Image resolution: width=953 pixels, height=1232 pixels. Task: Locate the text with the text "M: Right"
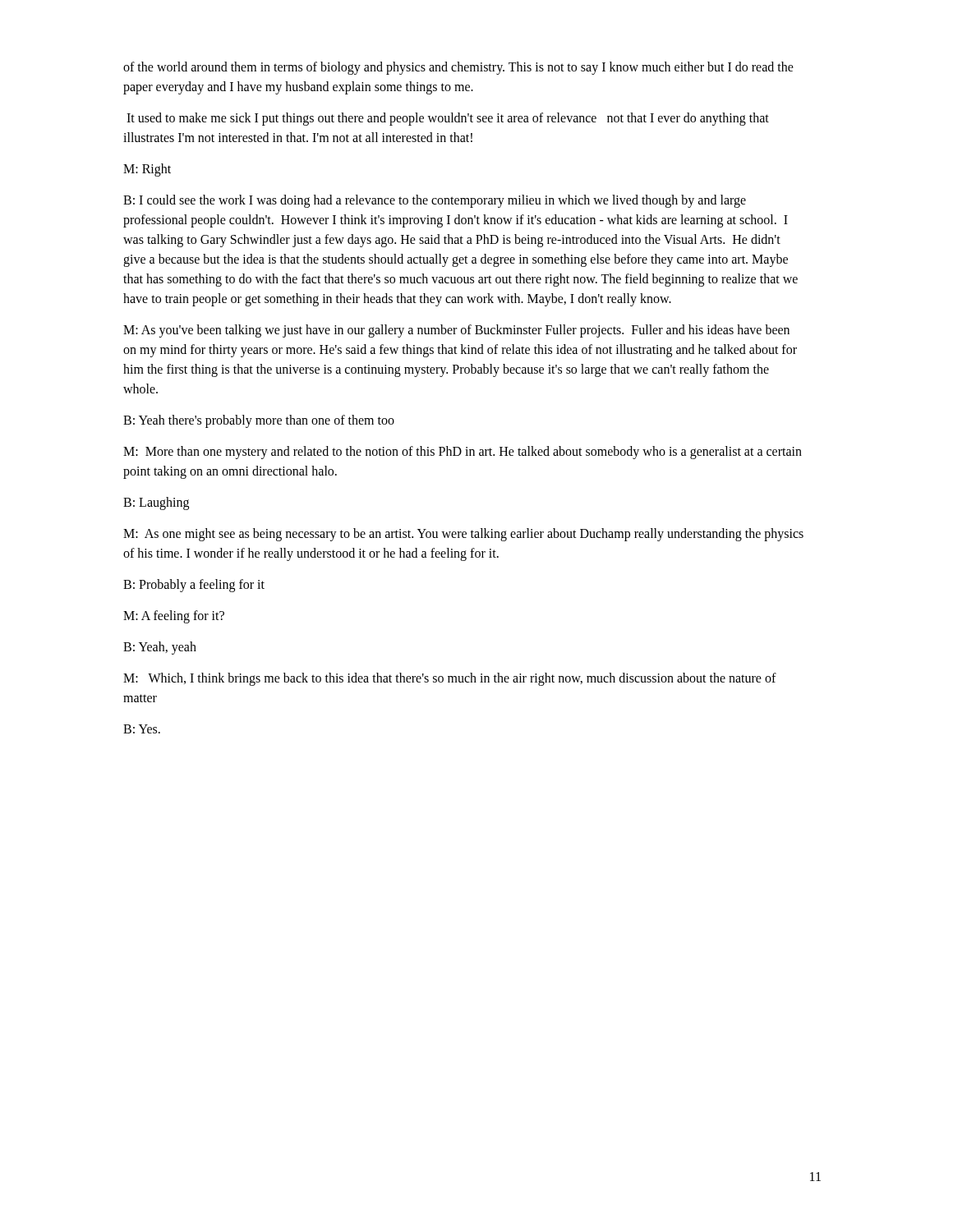point(147,169)
